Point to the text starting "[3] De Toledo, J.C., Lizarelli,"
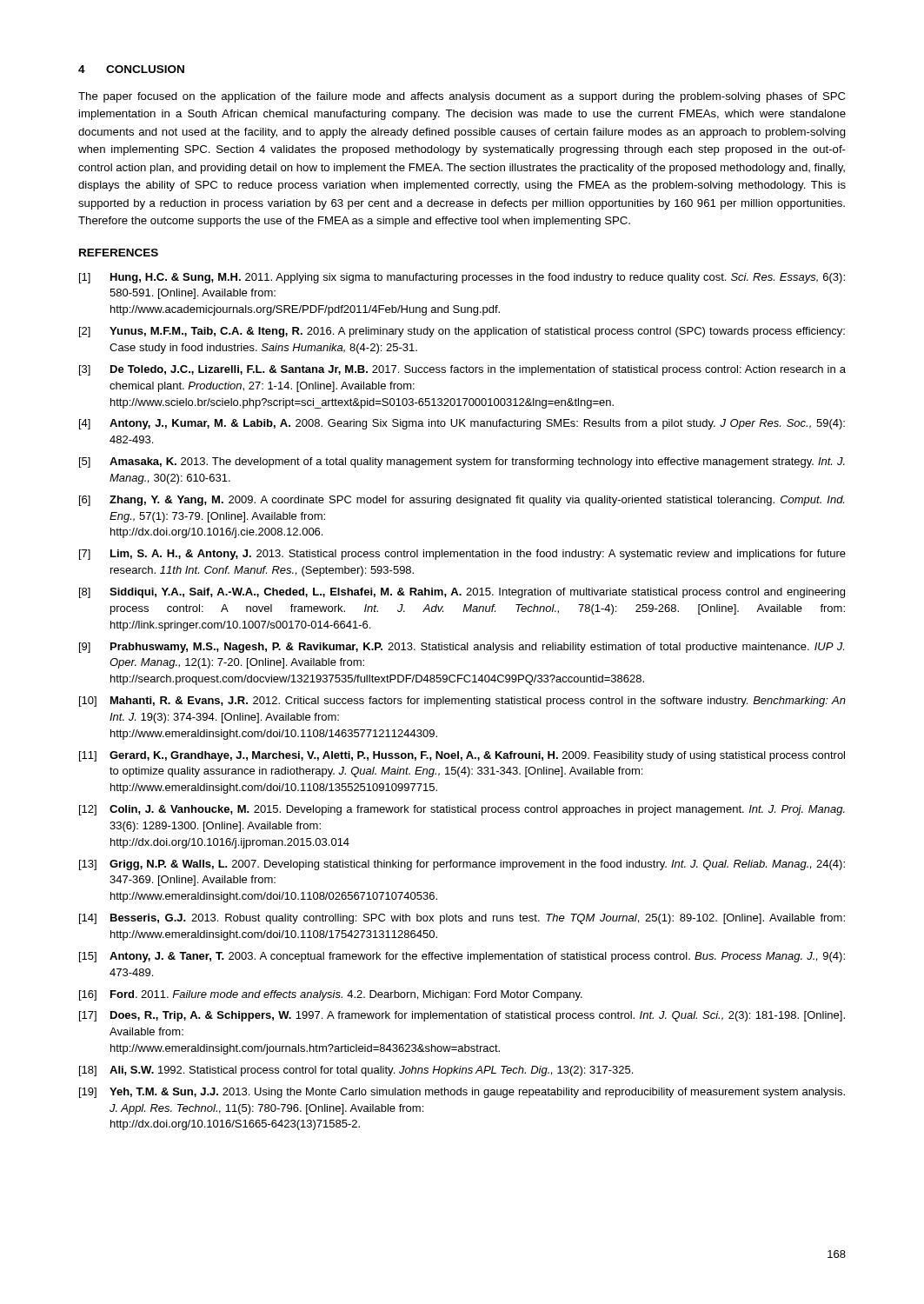This screenshot has width=924, height=1304. 462,370
